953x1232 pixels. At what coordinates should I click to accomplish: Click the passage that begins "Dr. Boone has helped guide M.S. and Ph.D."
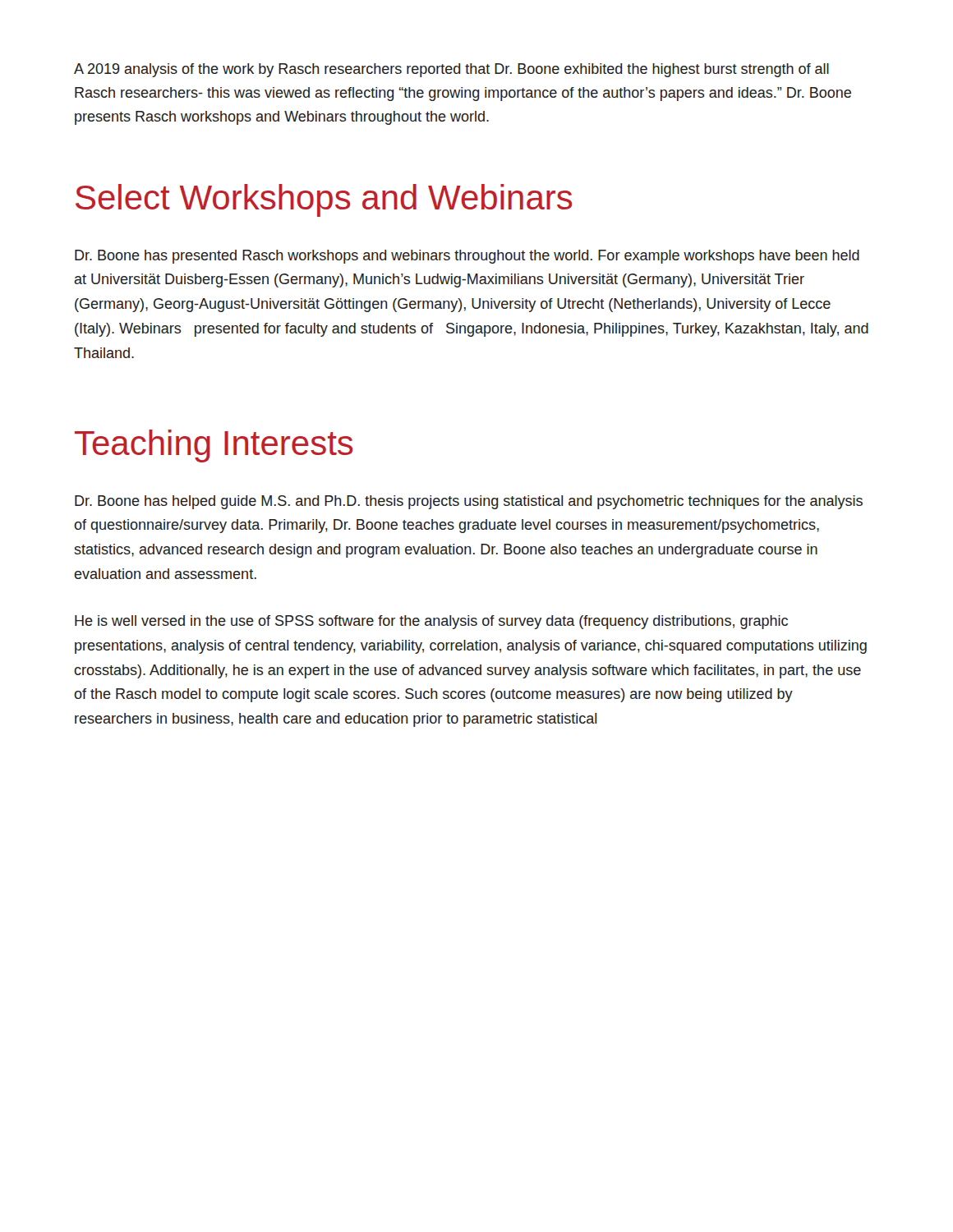tap(472, 538)
